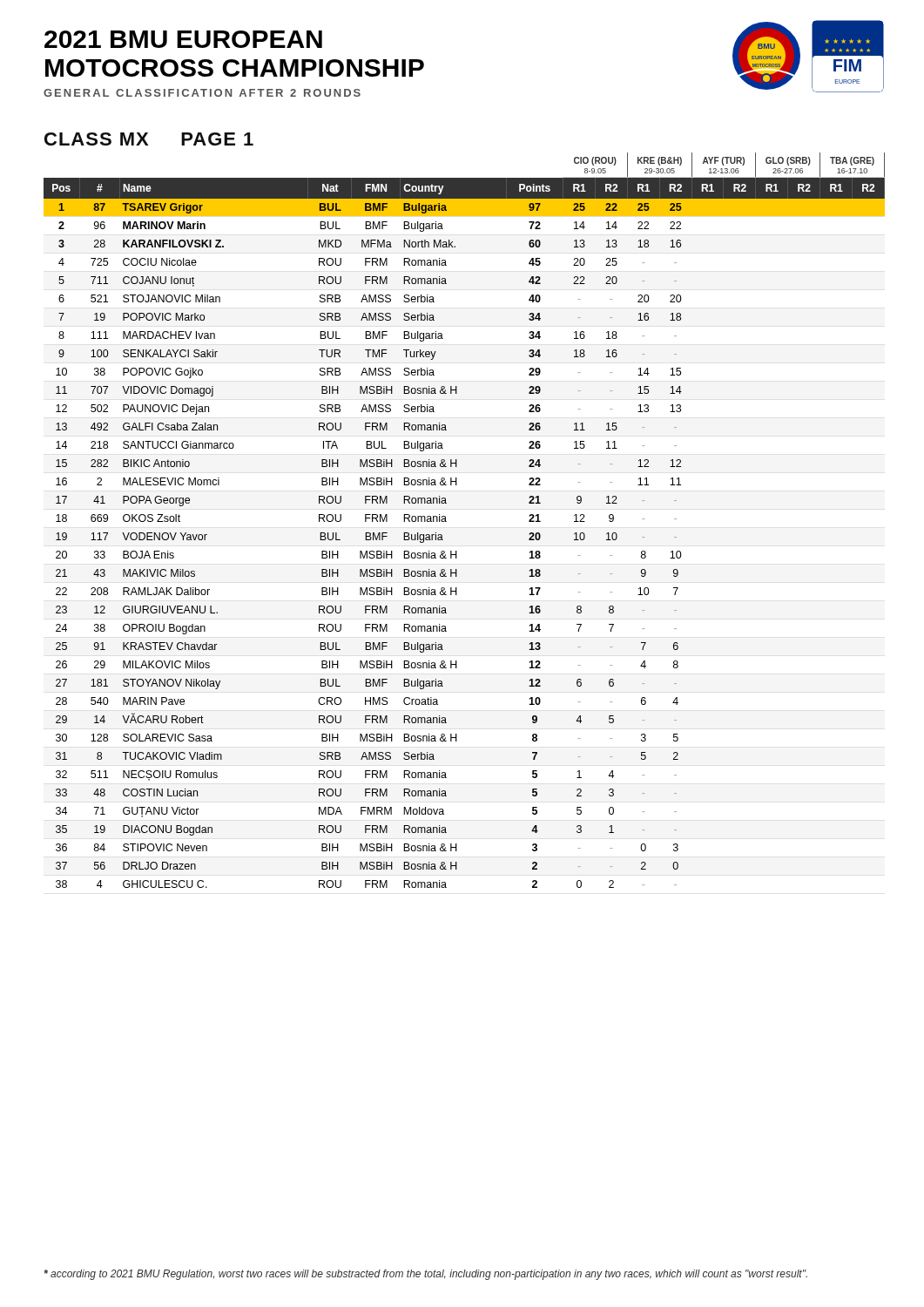Find the table
The width and height of the screenshot is (924, 1307).
[x=464, y=523]
